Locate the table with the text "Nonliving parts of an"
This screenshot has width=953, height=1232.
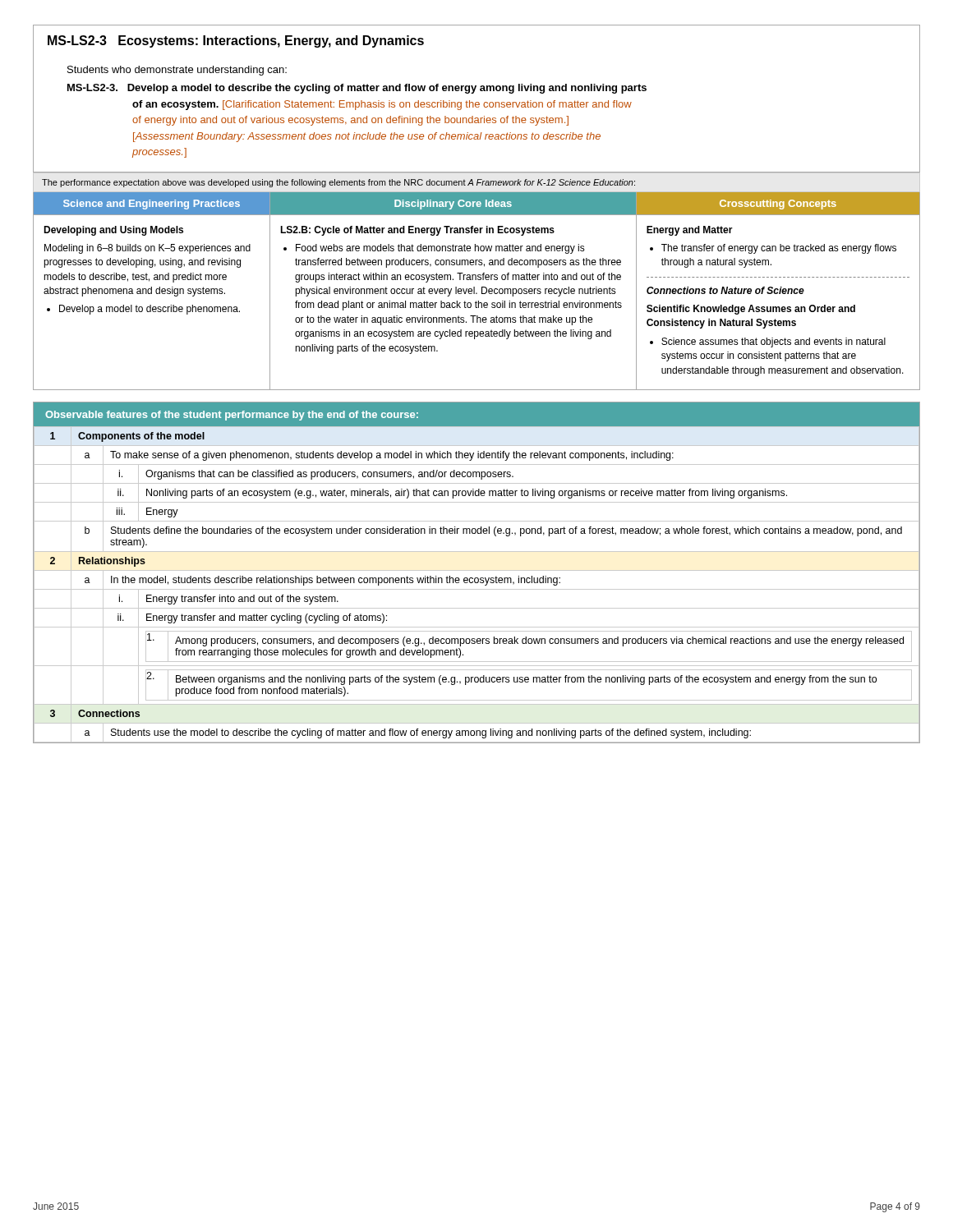[476, 572]
